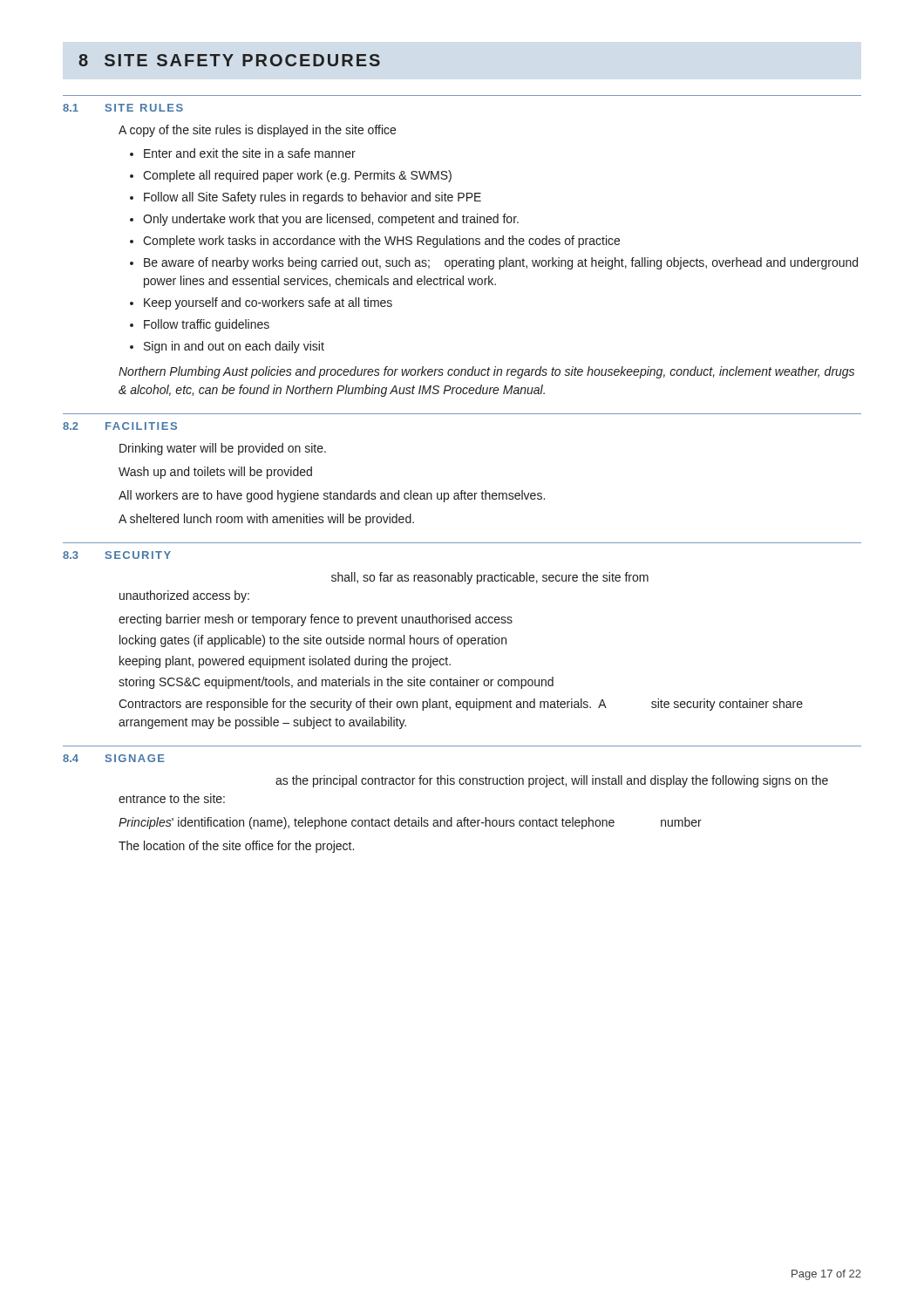924x1308 pixels.
Task: Locate the text block starting "8.2 FACILITIES"
Action: point(121,426)
